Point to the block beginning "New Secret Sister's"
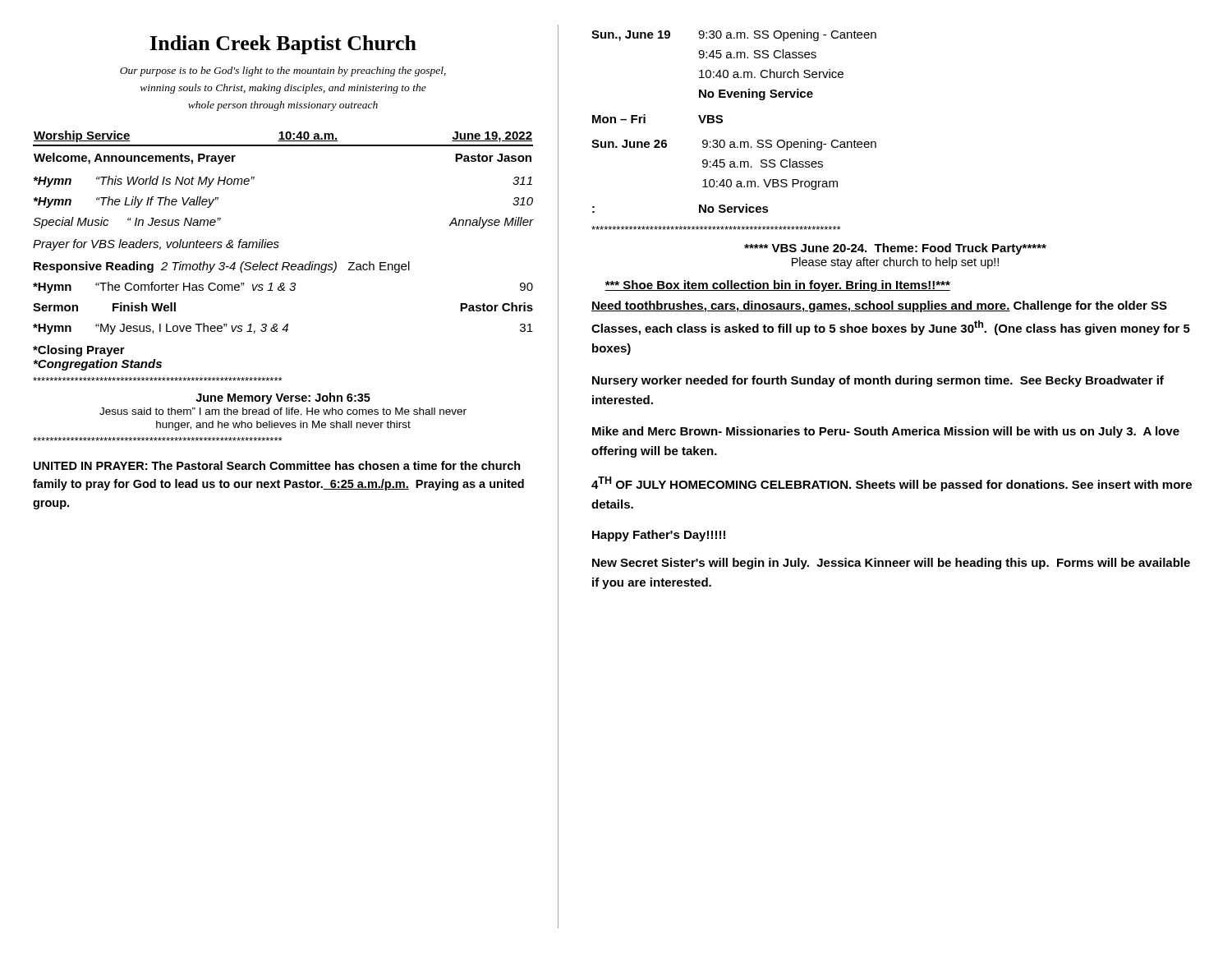 point(891,572)
